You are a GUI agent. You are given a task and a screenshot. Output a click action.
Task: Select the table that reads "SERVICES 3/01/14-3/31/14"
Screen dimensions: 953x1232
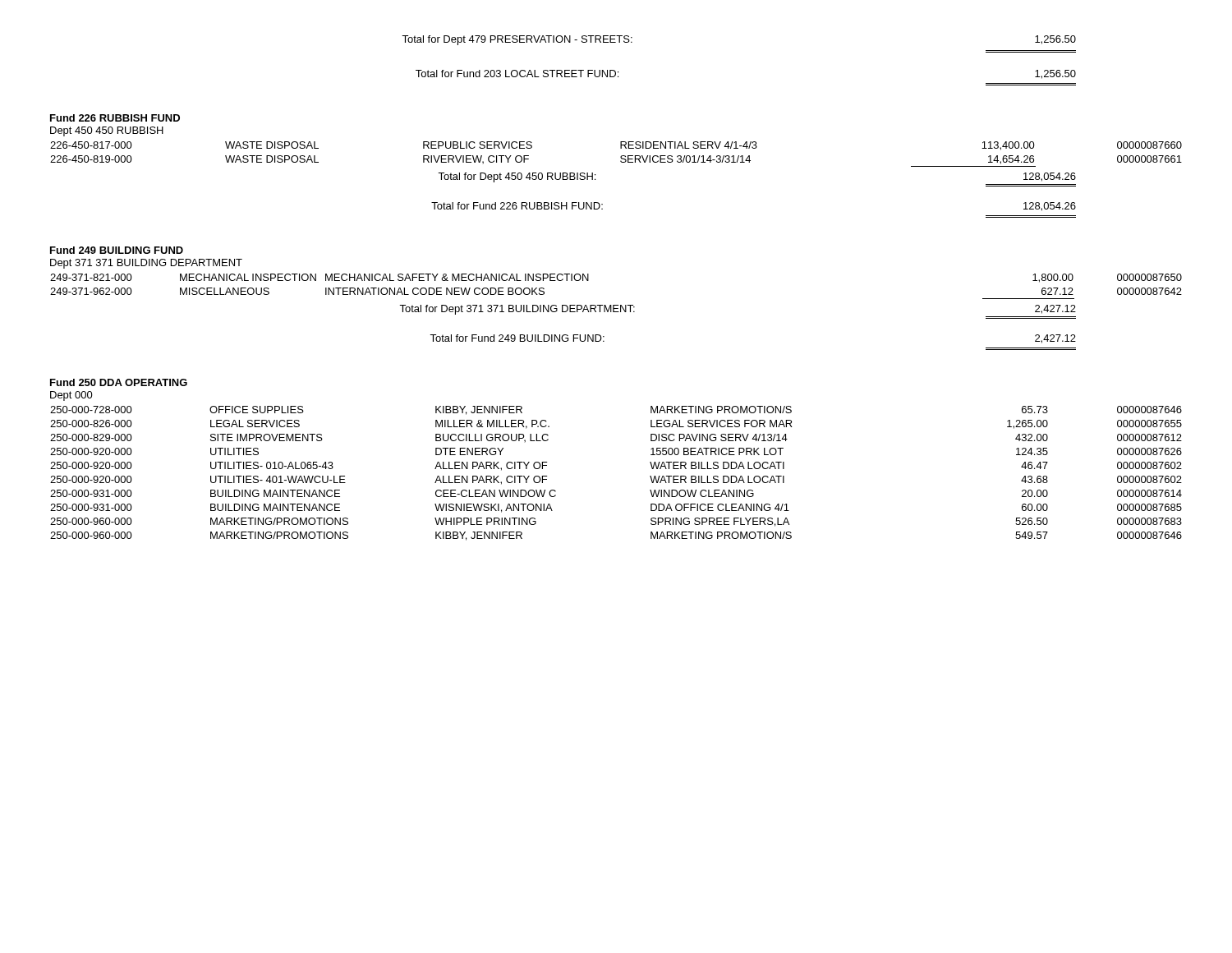pos(616,152)
